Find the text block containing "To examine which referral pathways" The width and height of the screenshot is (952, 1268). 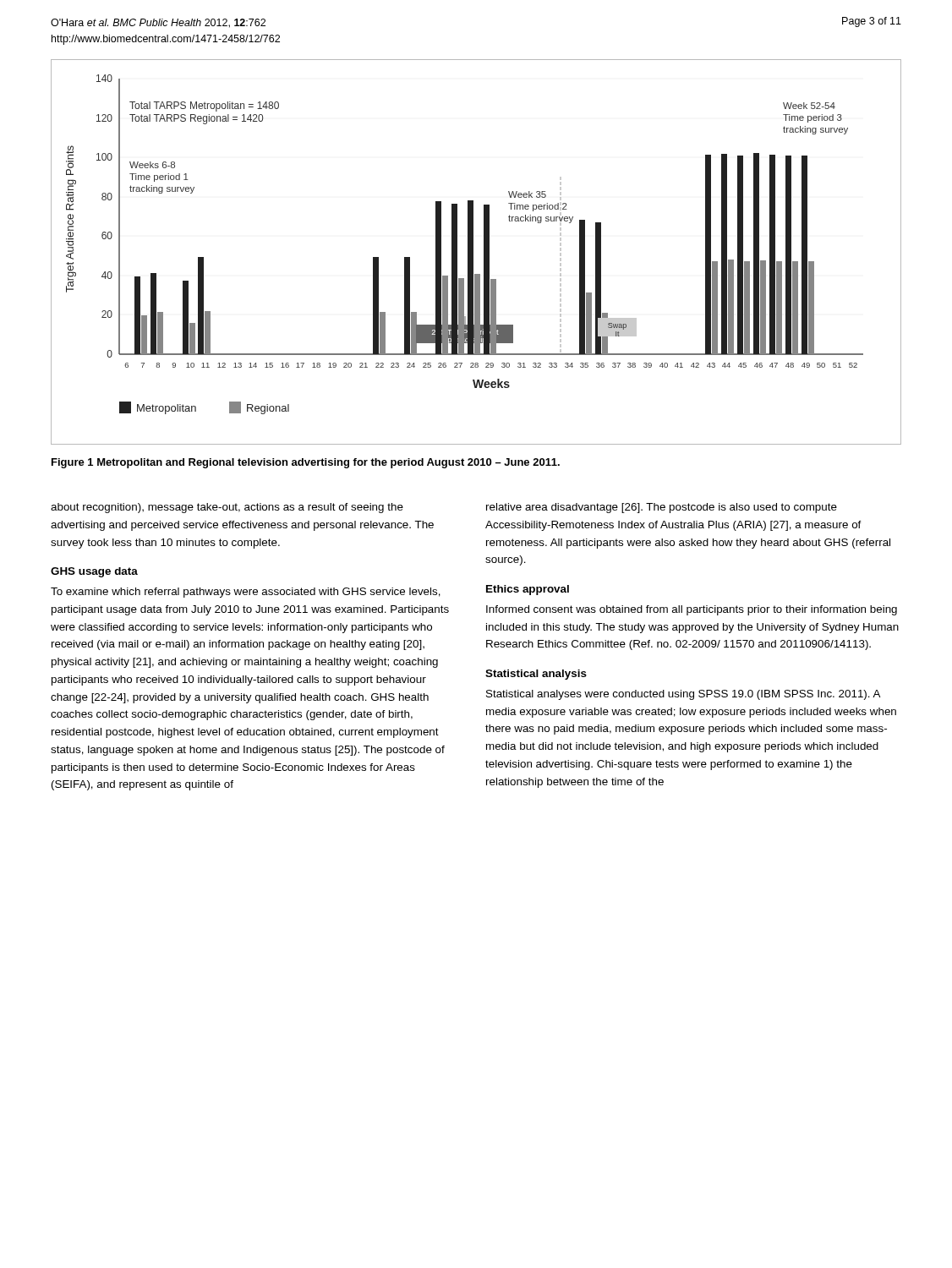[x=250, y=688]
